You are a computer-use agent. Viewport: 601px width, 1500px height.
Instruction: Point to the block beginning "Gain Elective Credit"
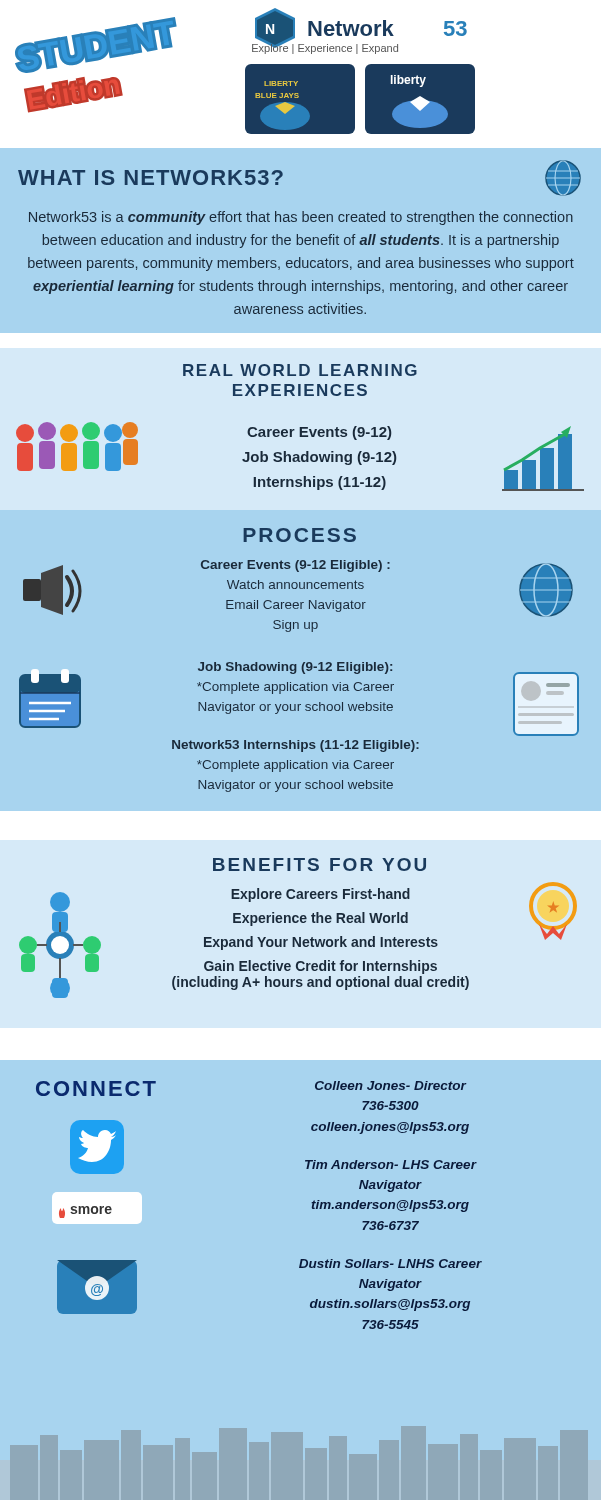click(x=320, y=974)
